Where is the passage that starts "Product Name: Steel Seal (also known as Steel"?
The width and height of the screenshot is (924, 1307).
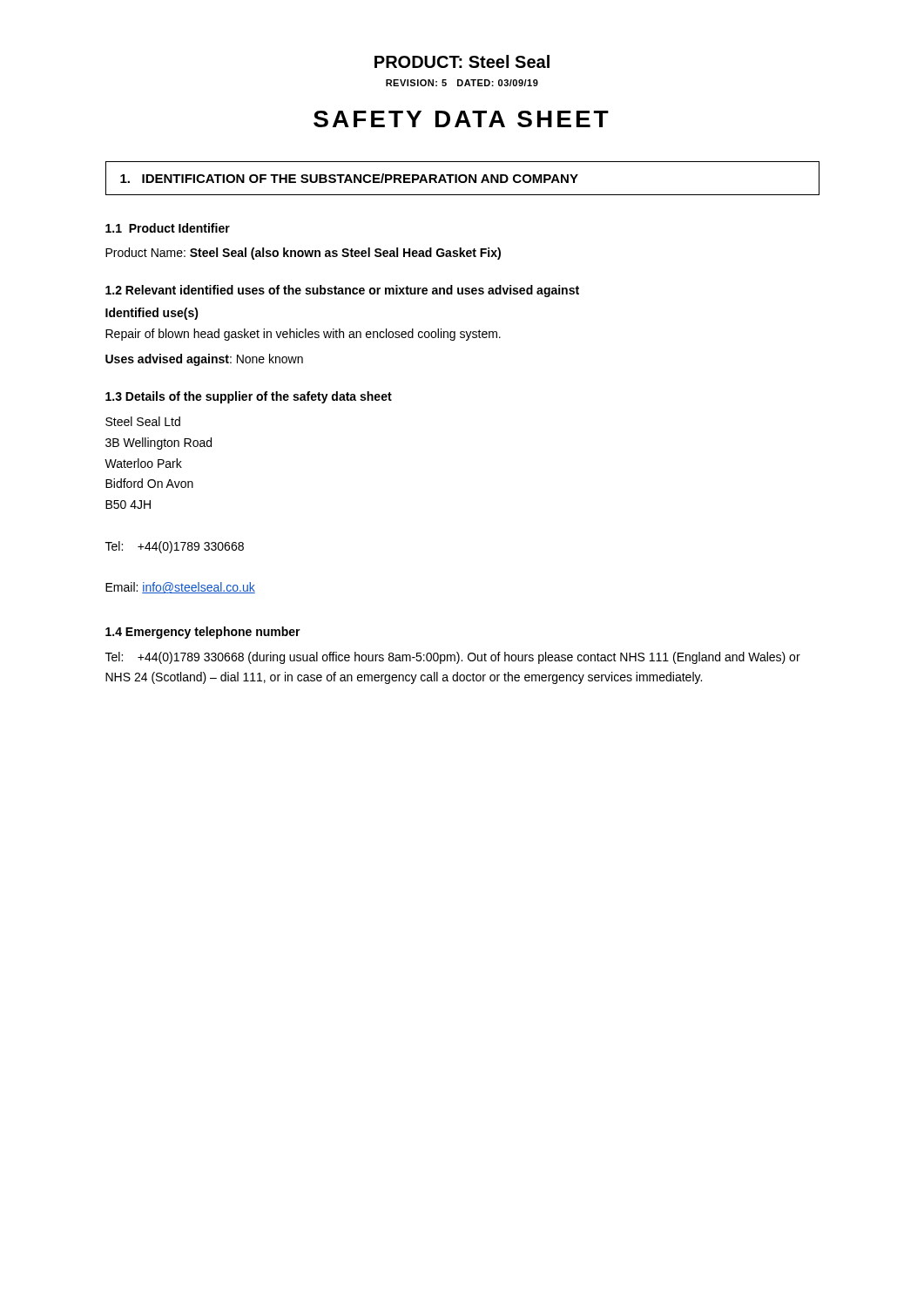click(303, 253)
